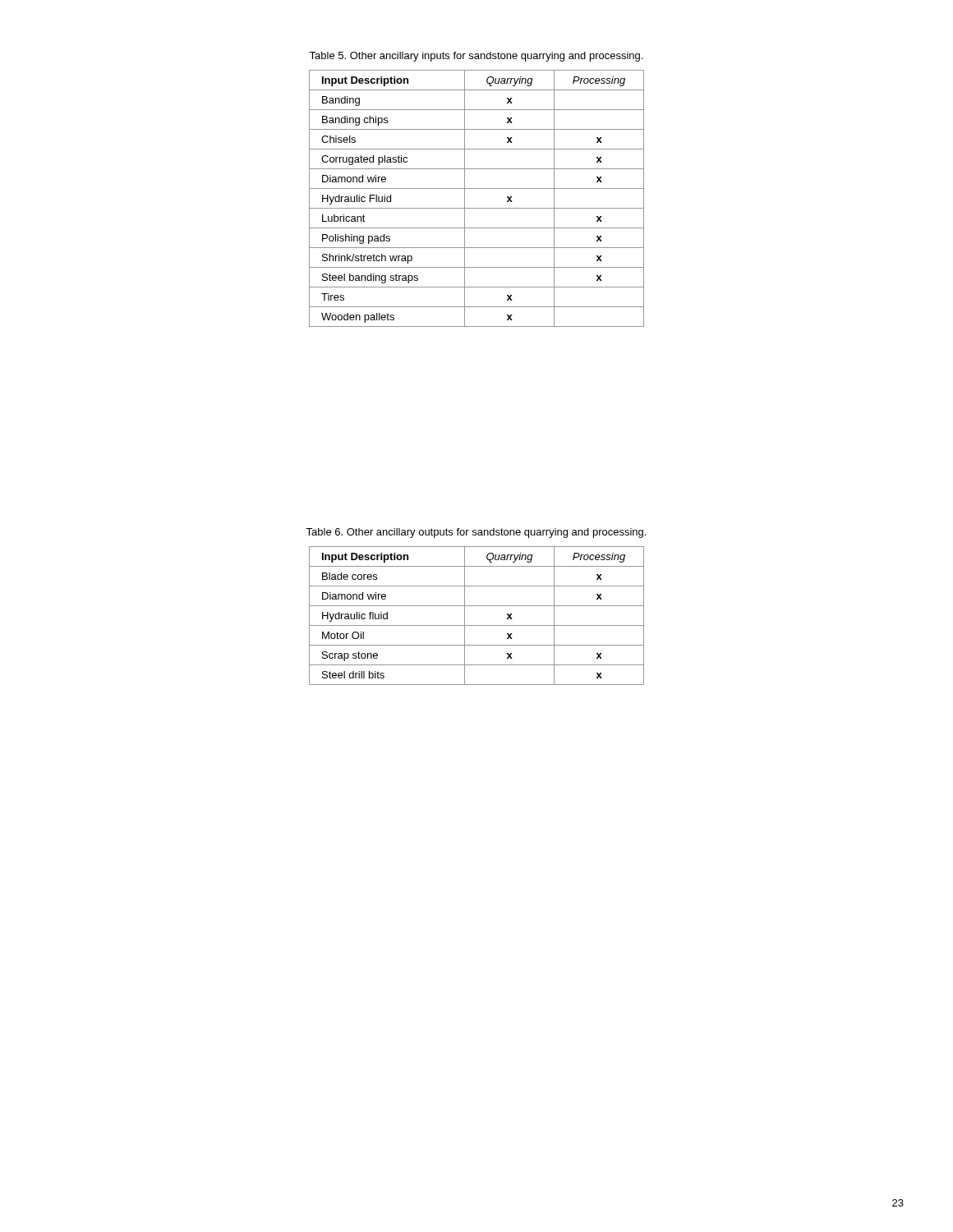This screenshot has width=953, height=1232.
Task: Find the caption on this page that starts "Table 6. Other ancillary outputs for"
Action: pyautogui.click(x=476, y=532)
